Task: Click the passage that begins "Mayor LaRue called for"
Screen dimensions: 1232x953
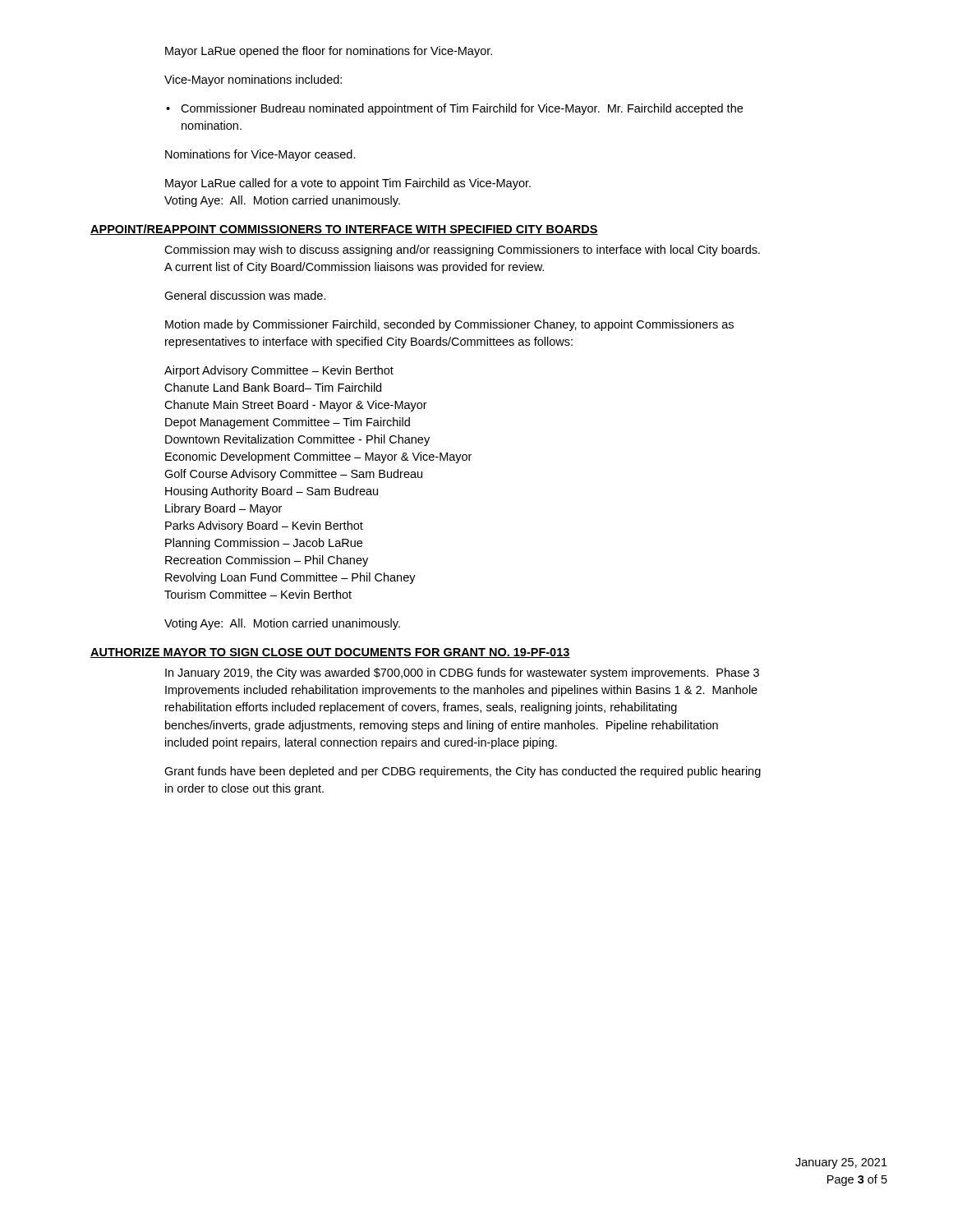Action: tap(348, 192)
